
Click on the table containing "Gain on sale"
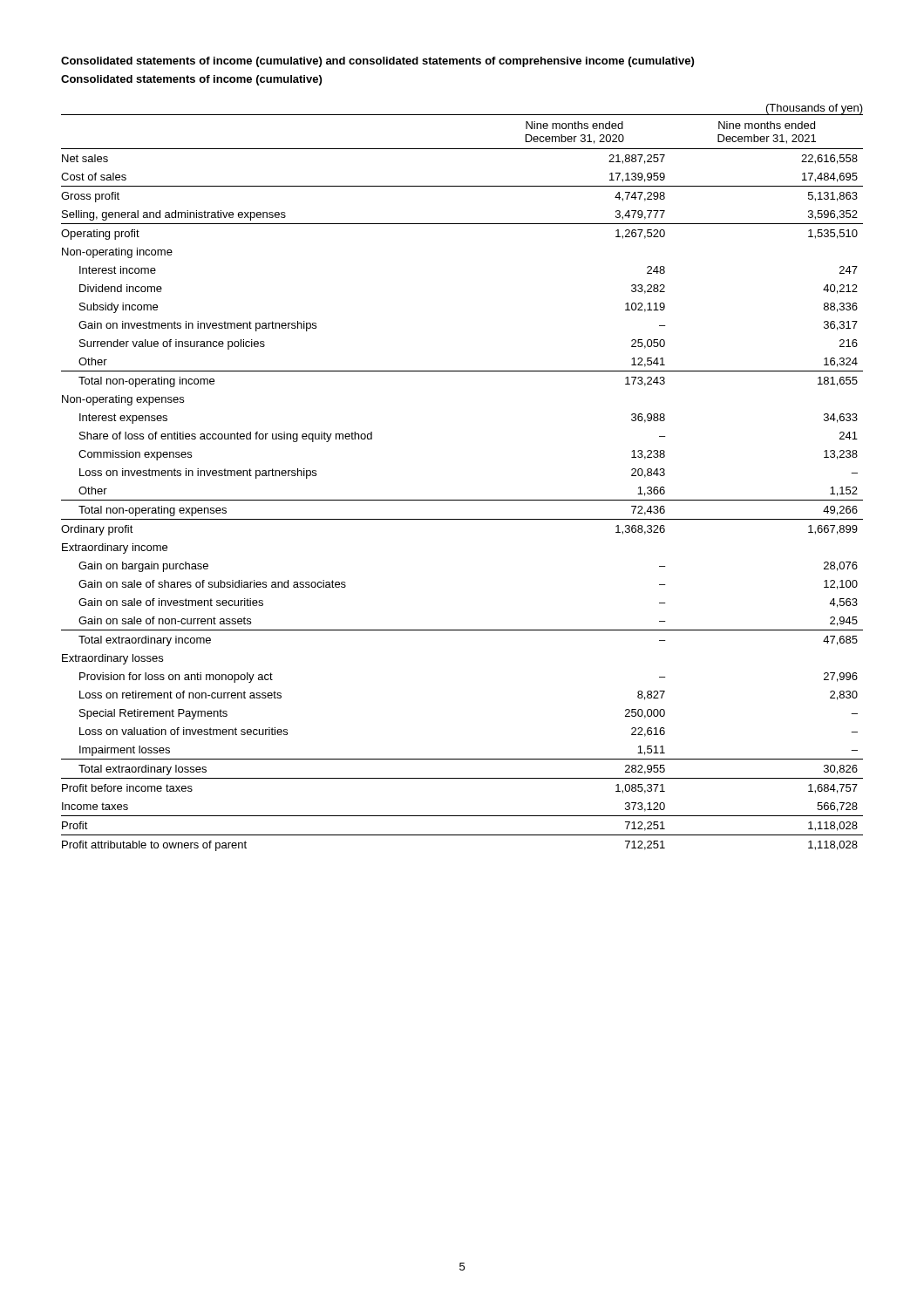point(462,477)
